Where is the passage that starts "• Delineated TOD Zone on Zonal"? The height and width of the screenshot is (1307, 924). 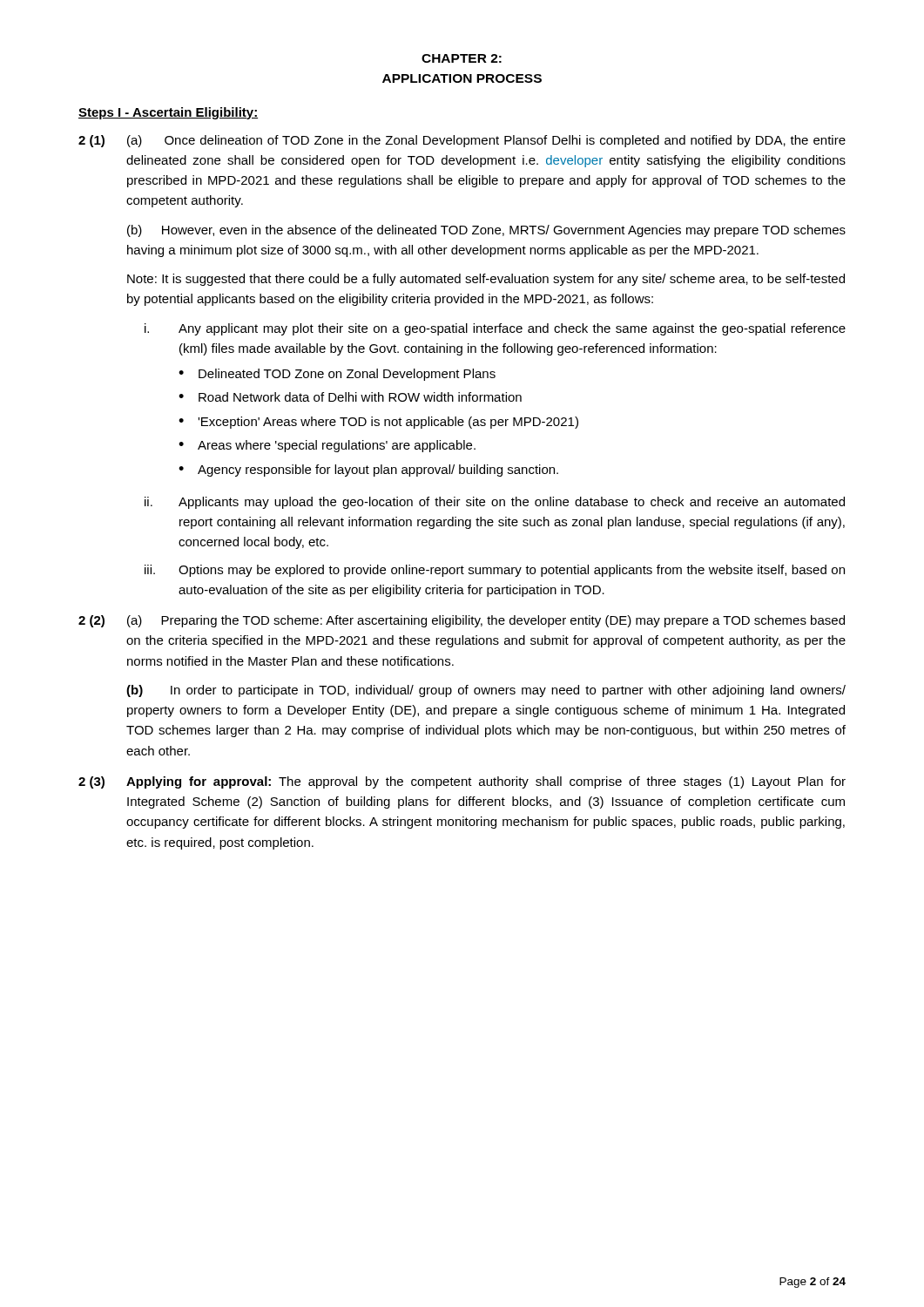[x=337, y=375]
